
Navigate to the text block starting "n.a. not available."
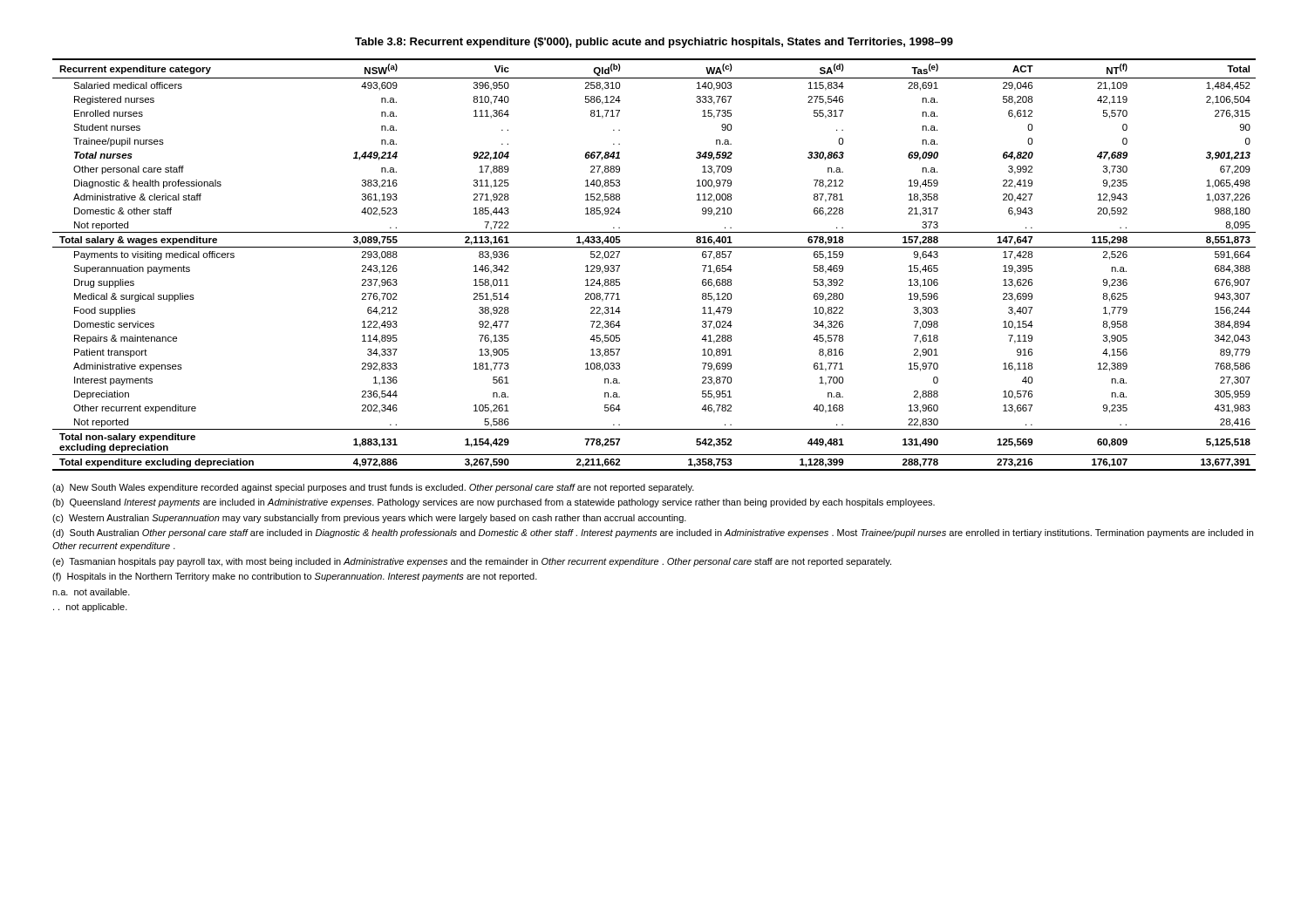point(91,591)
